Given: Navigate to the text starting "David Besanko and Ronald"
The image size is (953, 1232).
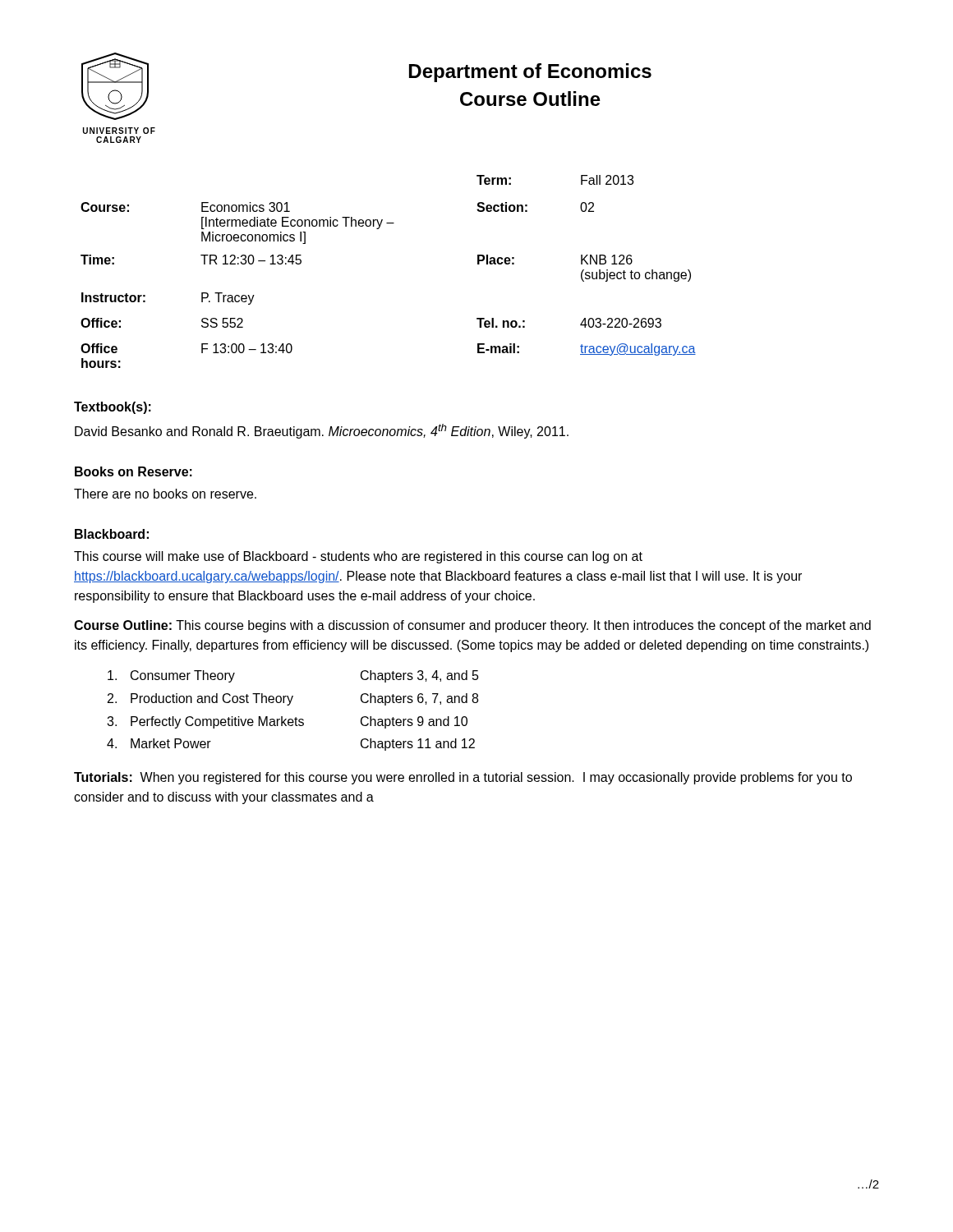Looking at the screenshot, I should pyautogui.click(x=322, y=430).
